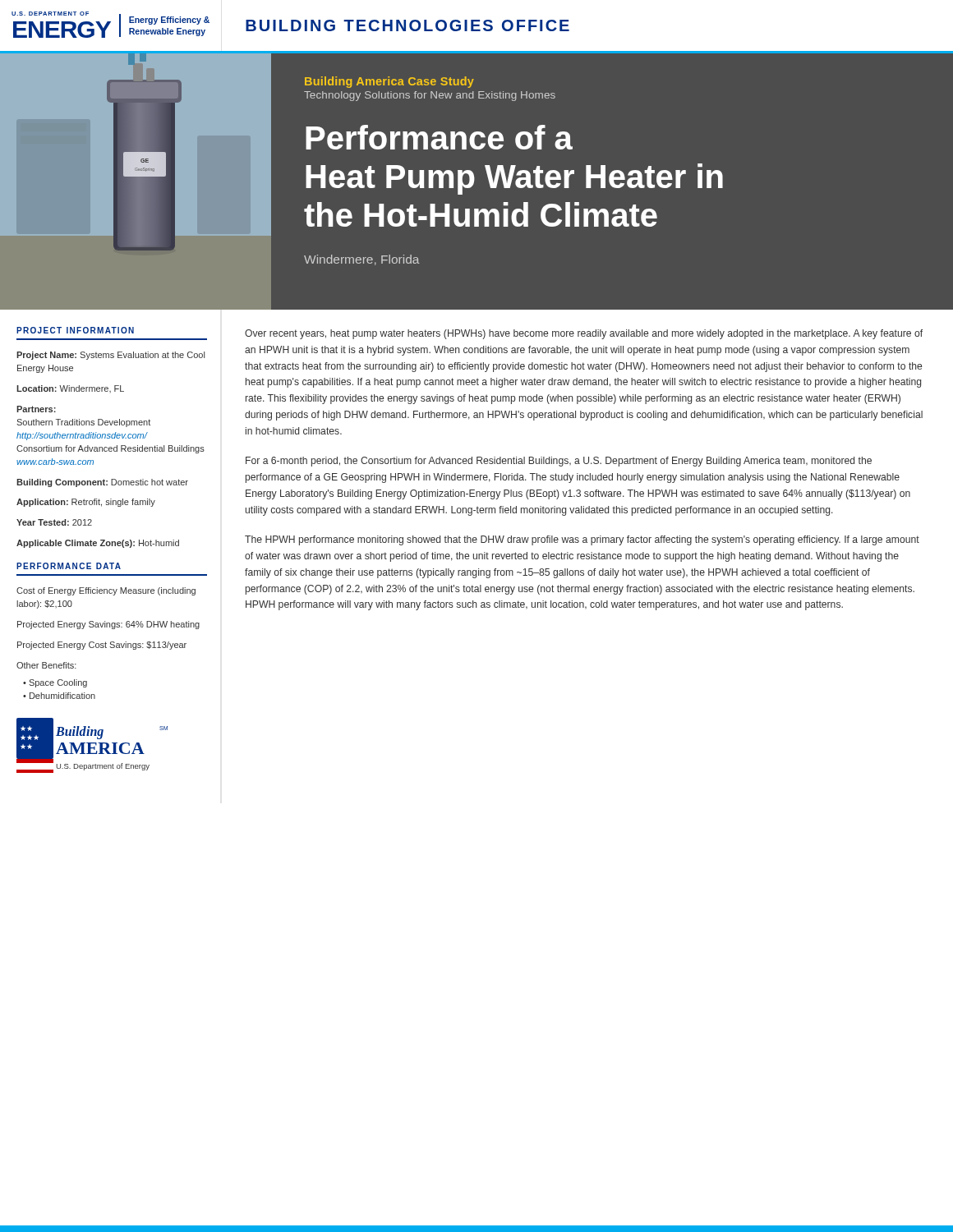Click on the text block starting "Partners: Southern Traditions Development"

[x=110, y=435]
